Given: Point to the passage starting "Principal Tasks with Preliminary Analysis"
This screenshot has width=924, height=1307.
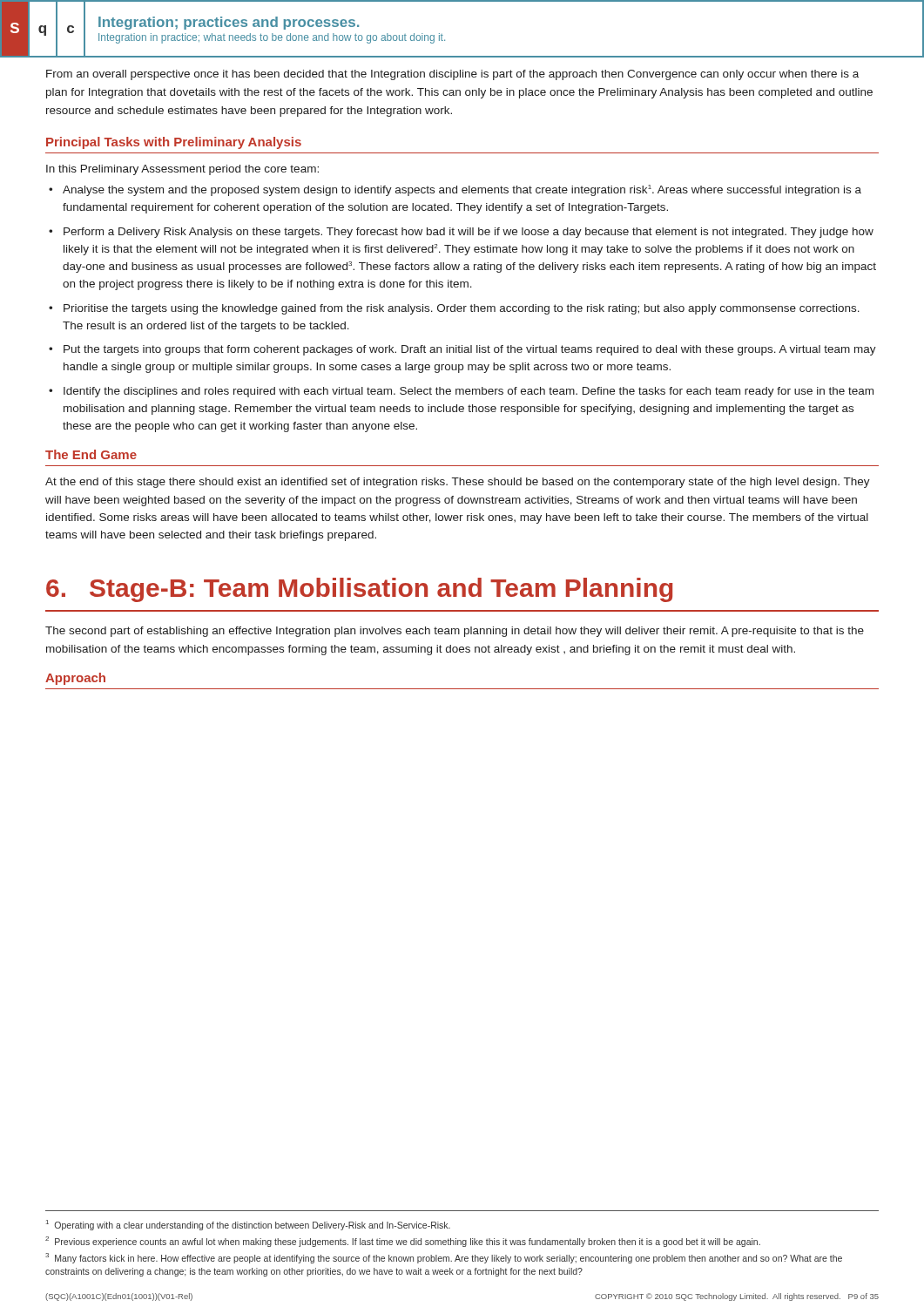Looking at the screenshot, I should tap(173, 141).
